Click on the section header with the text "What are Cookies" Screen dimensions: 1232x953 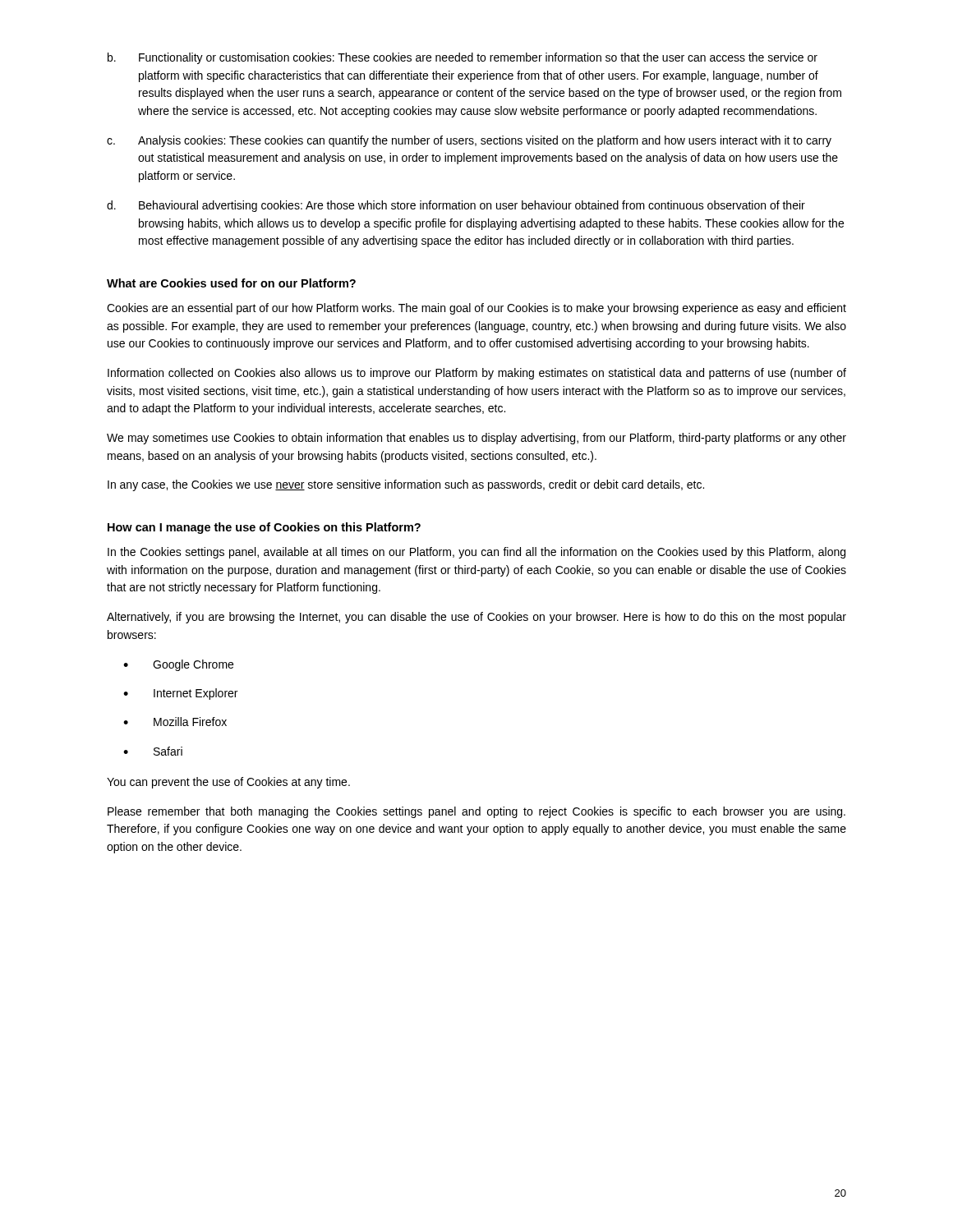point(232,283)
